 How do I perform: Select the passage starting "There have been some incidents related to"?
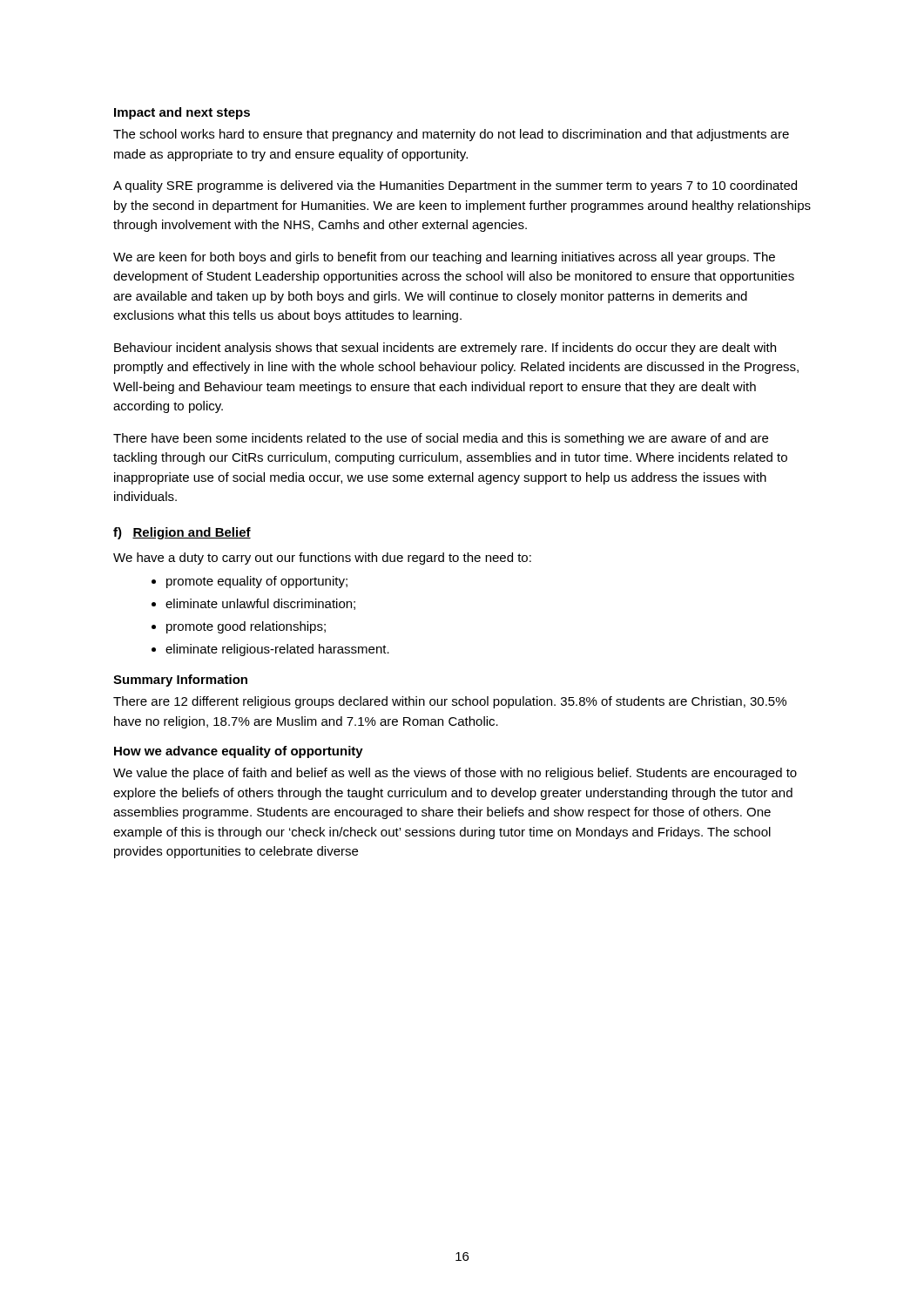[x=450, y=467]
